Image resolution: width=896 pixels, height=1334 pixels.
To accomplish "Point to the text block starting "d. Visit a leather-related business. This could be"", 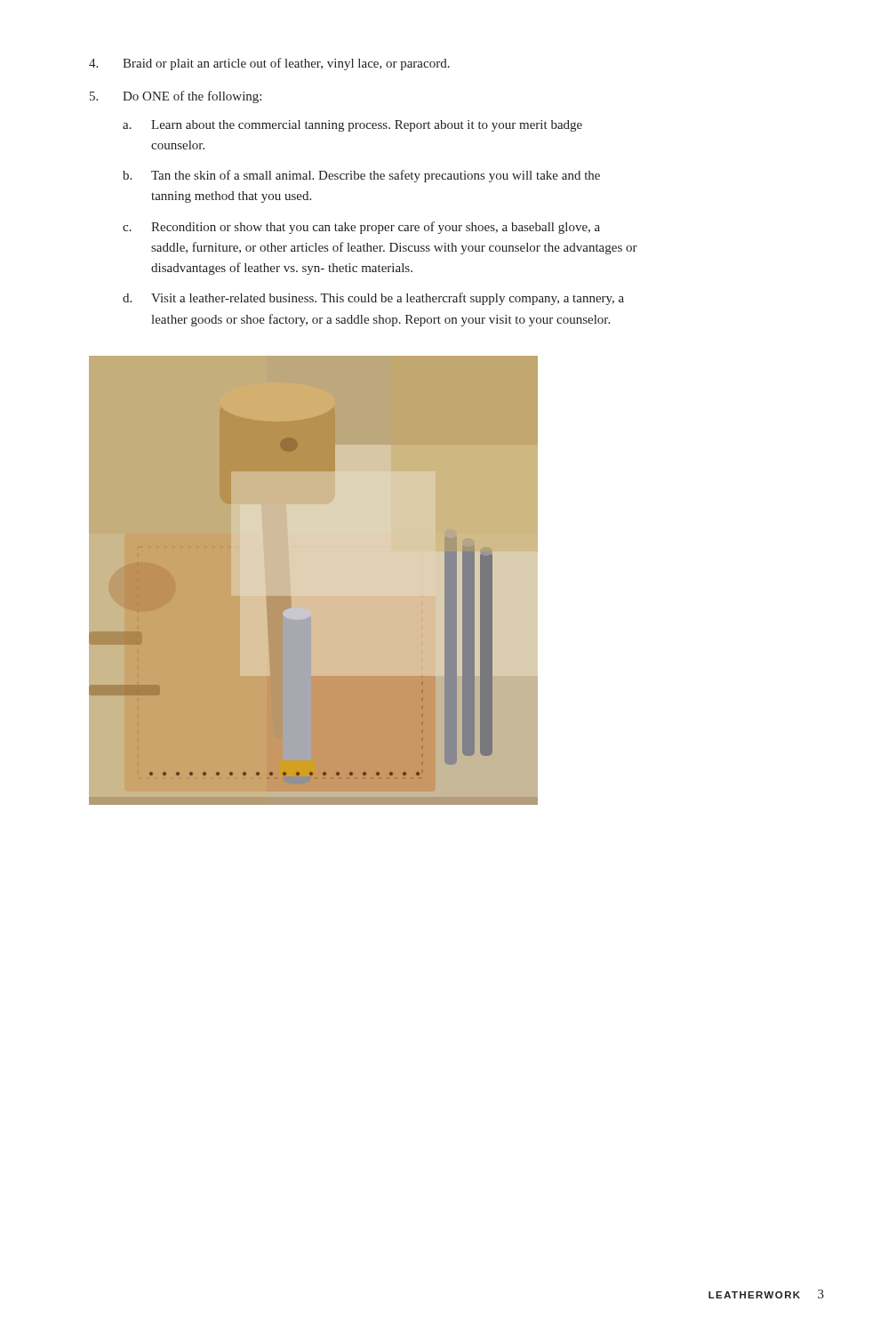I will 381,309.
